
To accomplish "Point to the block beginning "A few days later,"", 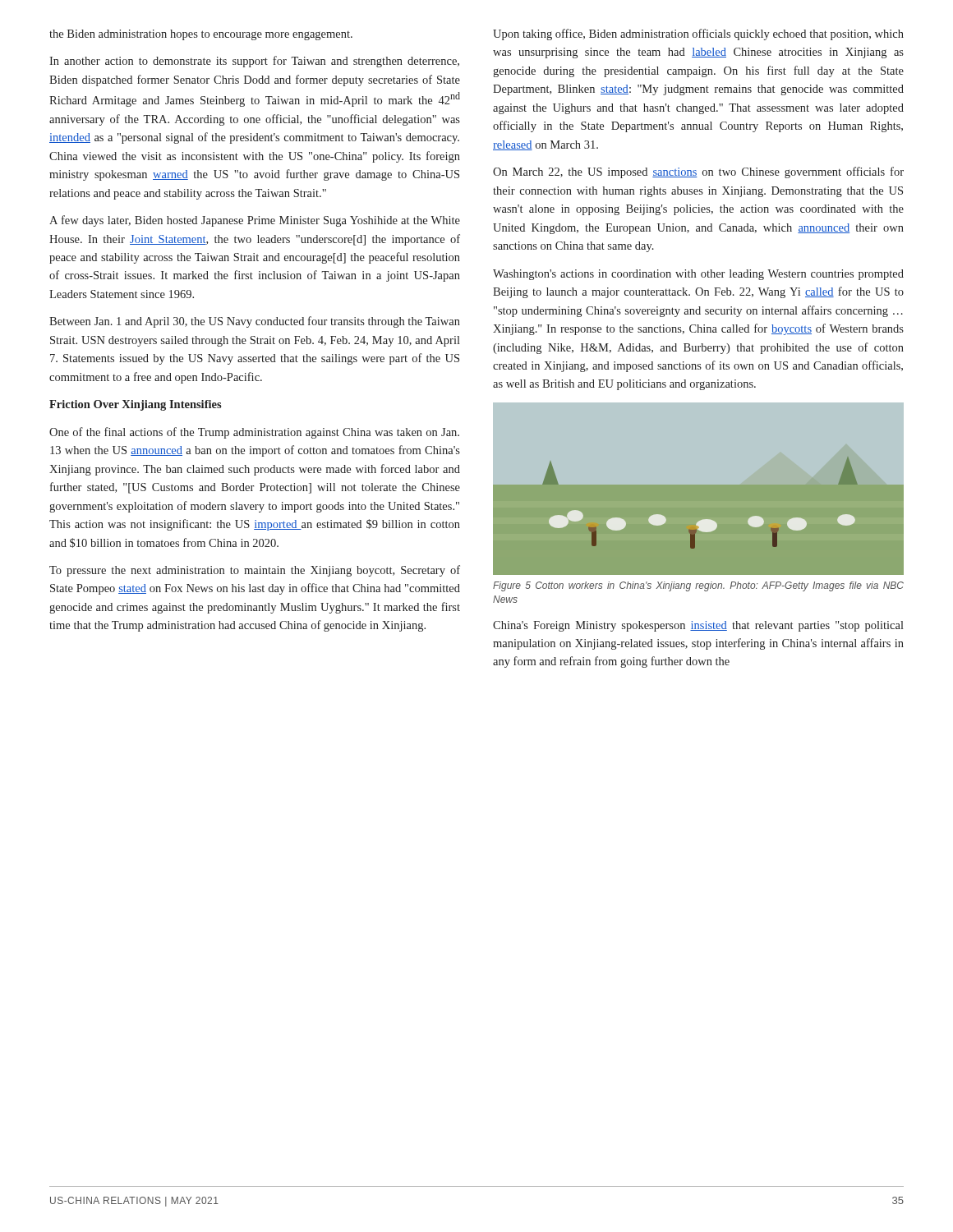I will (x=255, y=257).
